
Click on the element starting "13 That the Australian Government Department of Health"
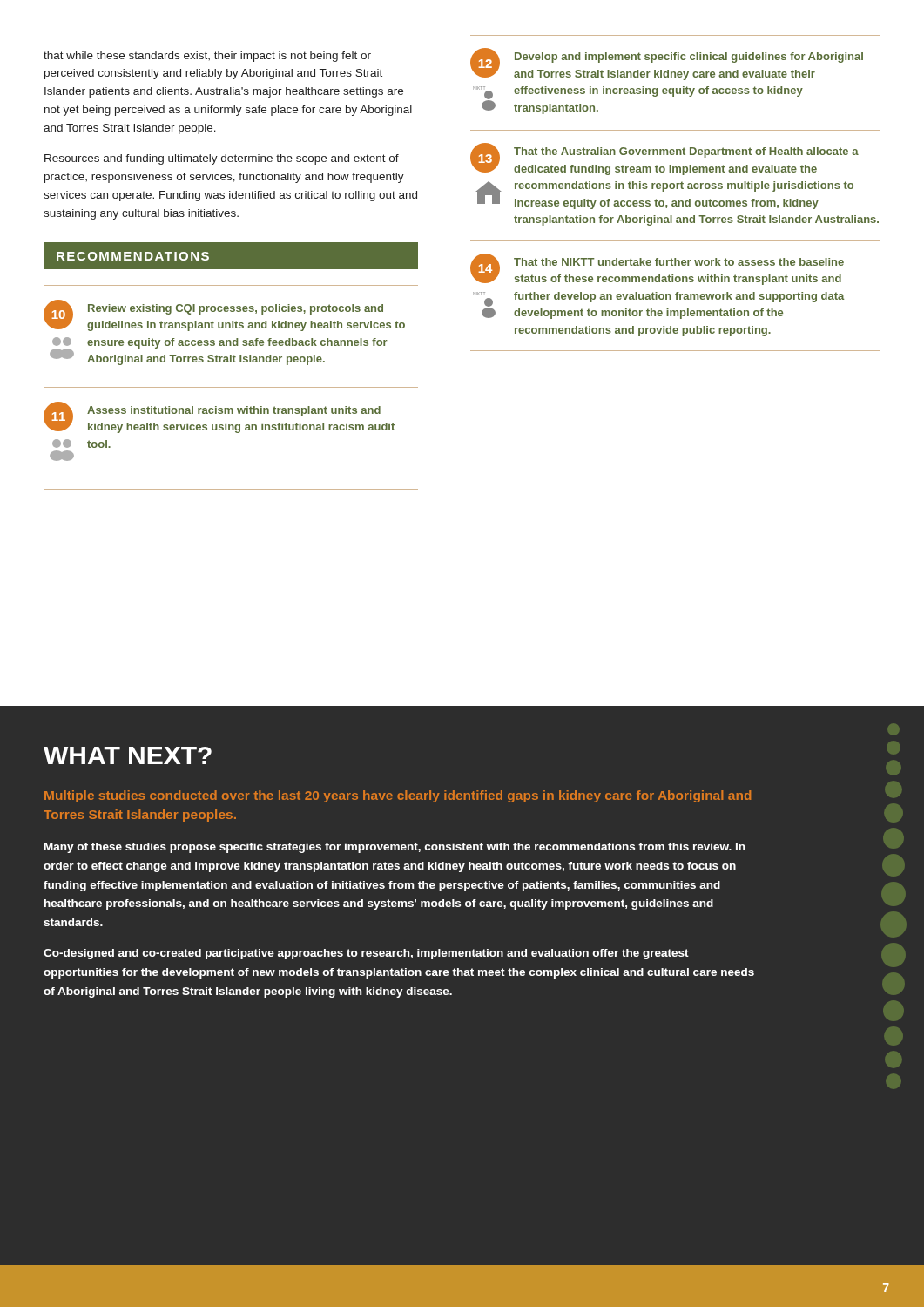(x=675, y=185)
